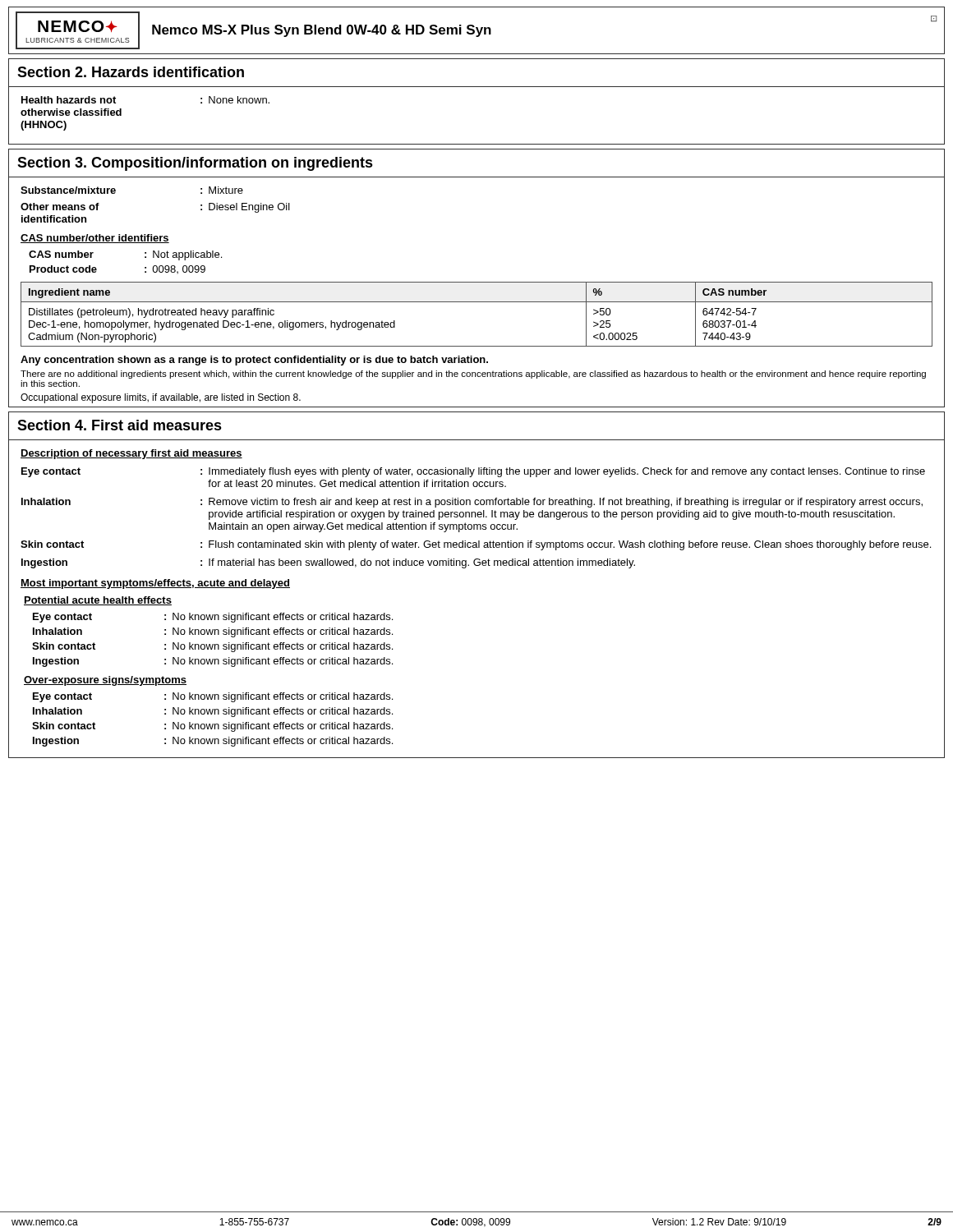The width and height of the screenshot is (953, 1232).
Task: Find the text block starting "Eye contact : Immediately"
Action: coord(476,517)
